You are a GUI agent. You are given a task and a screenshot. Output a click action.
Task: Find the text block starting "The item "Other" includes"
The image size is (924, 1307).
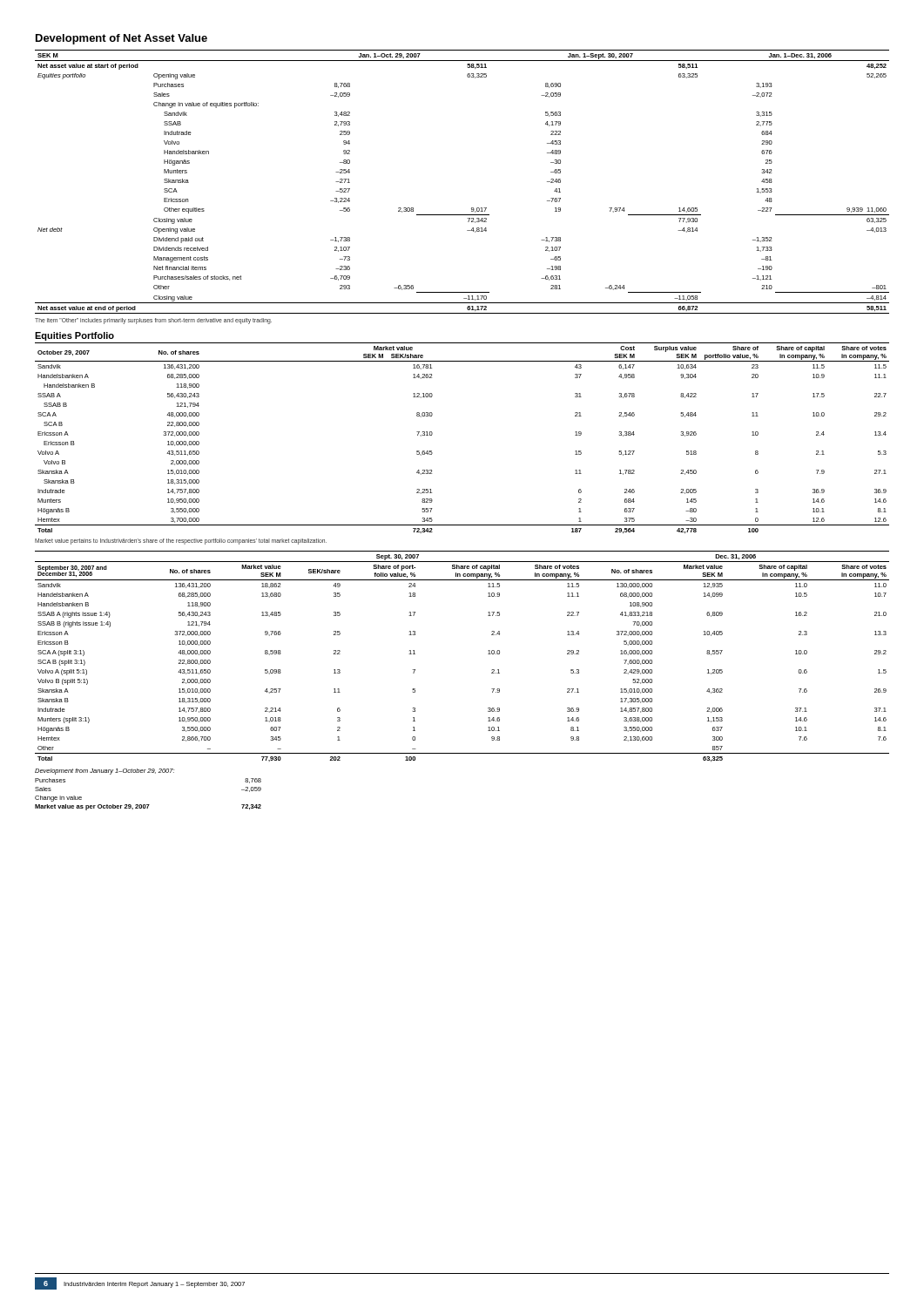tap(154, 320)
